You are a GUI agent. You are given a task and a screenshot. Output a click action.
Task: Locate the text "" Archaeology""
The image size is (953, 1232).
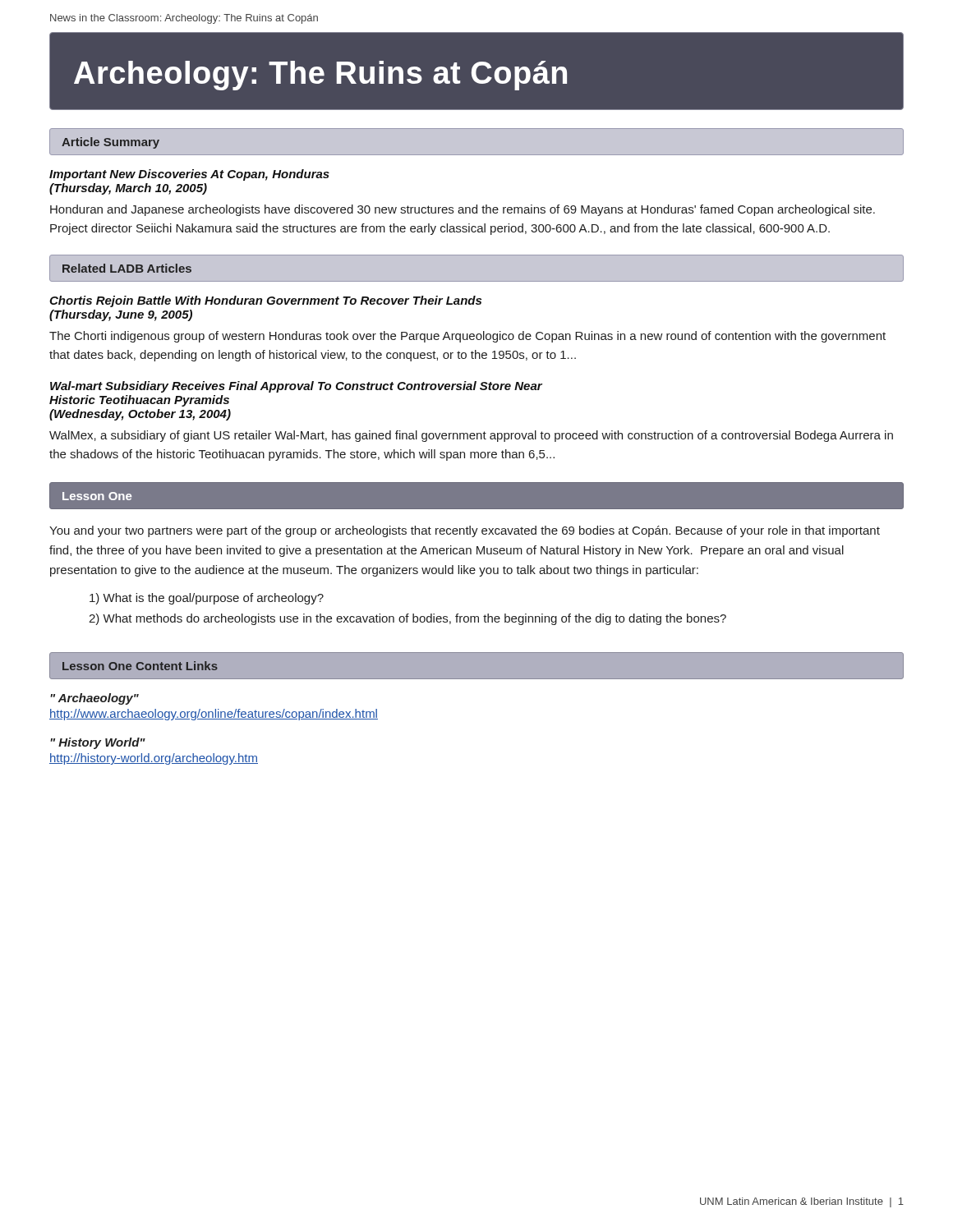(94, 699)
